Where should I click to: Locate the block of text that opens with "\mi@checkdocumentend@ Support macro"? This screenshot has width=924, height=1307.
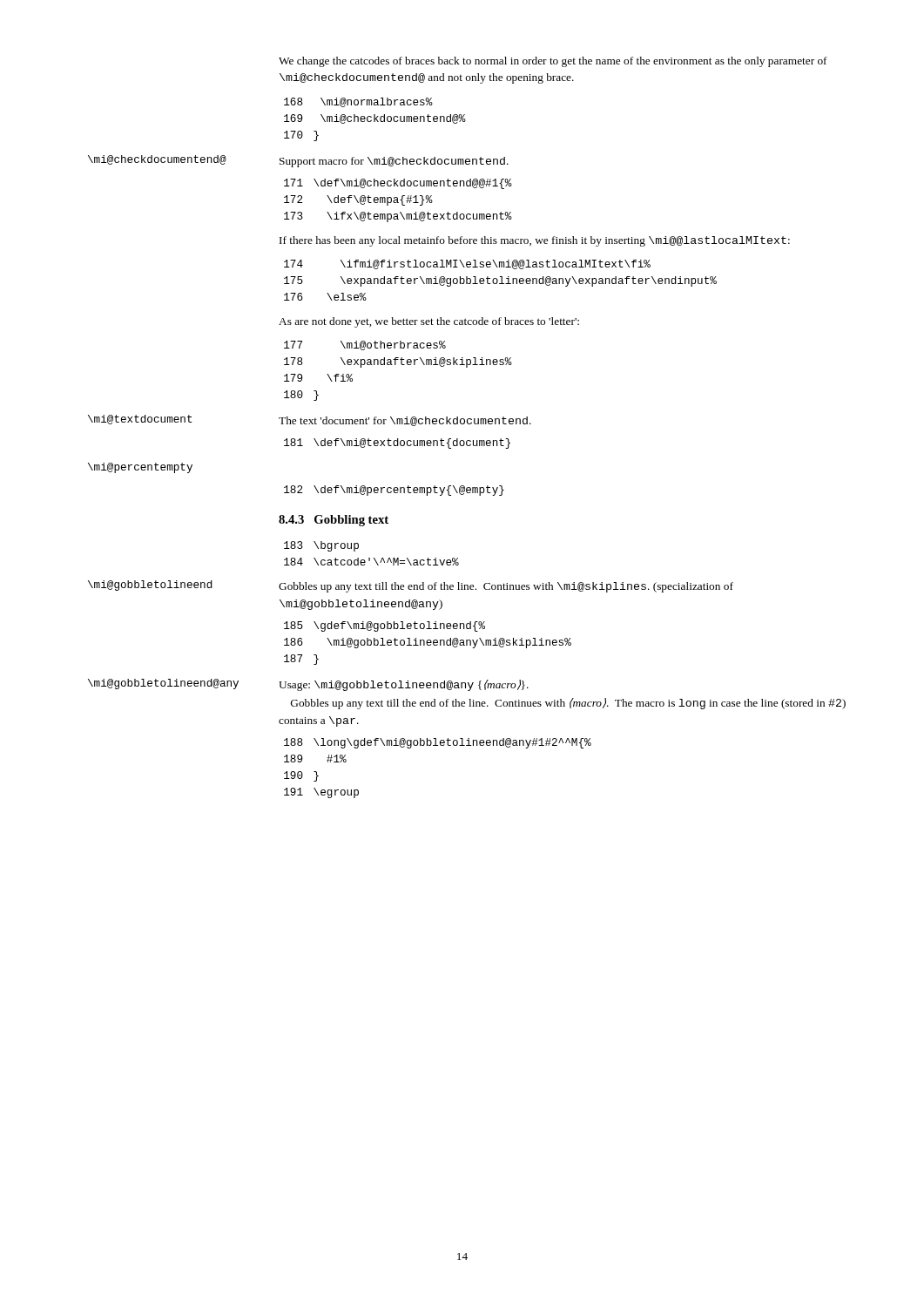479,161
